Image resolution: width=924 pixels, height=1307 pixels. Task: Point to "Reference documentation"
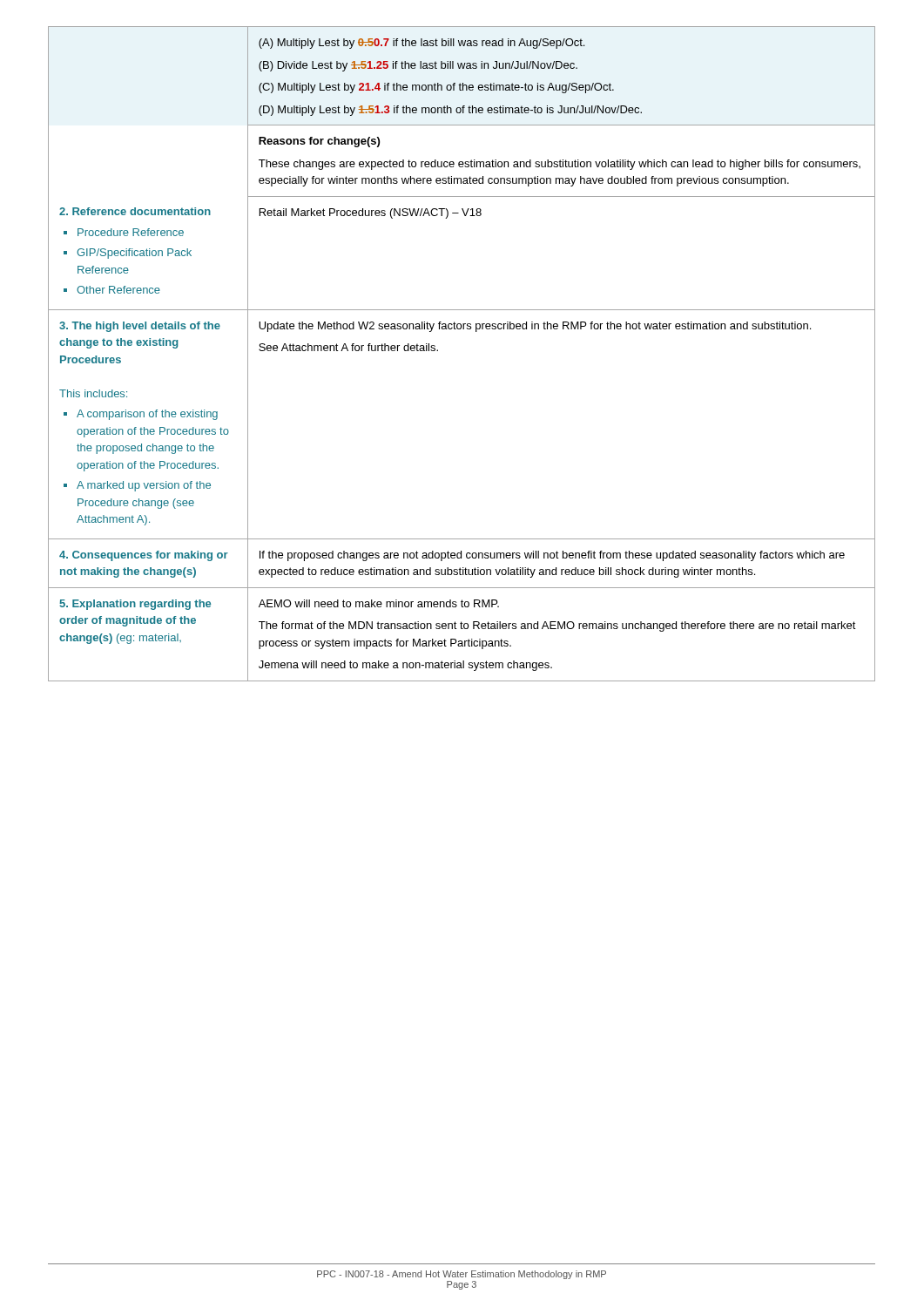pos(135,211)
